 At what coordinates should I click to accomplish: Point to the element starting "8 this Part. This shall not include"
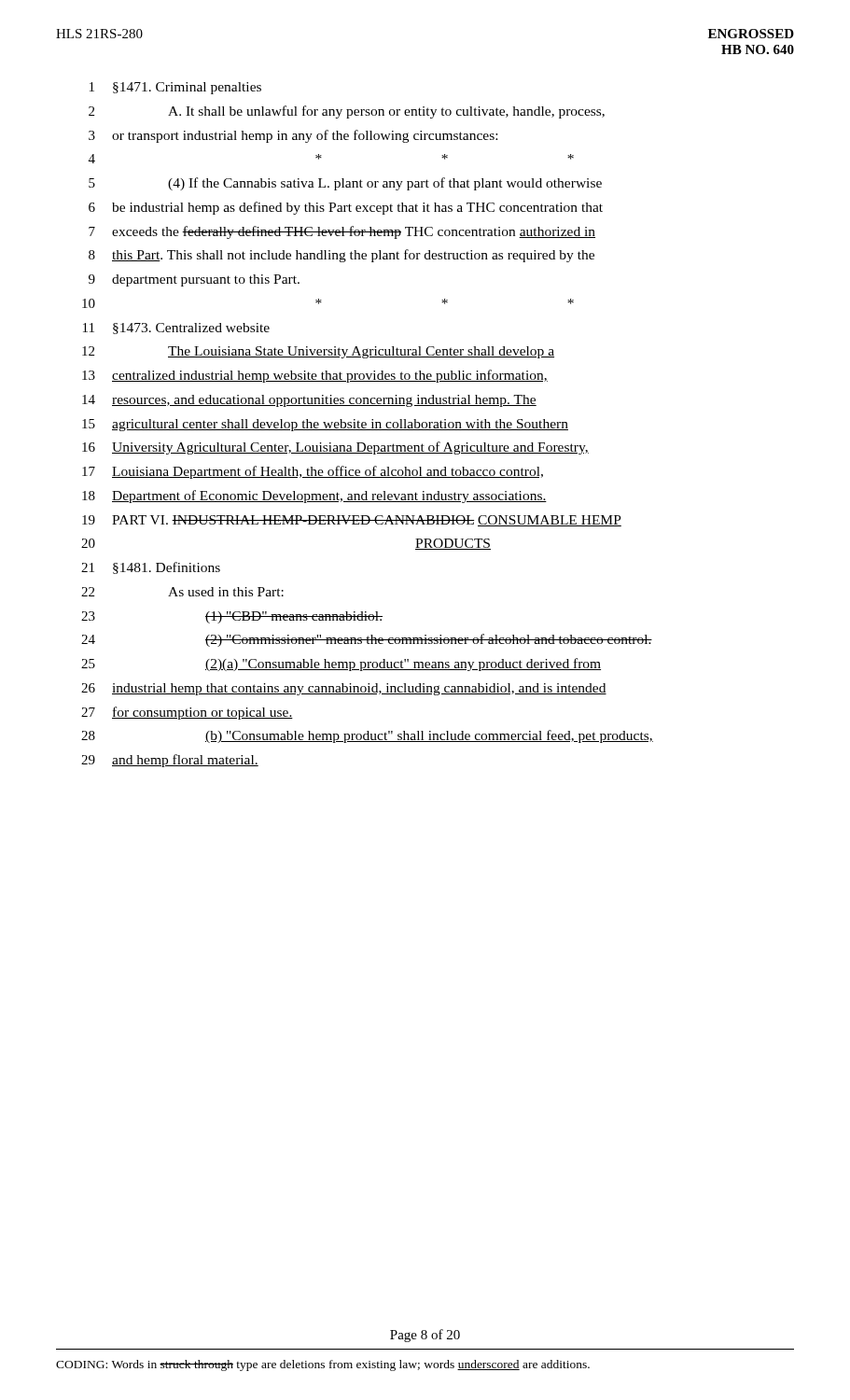[x=425, y=255]
